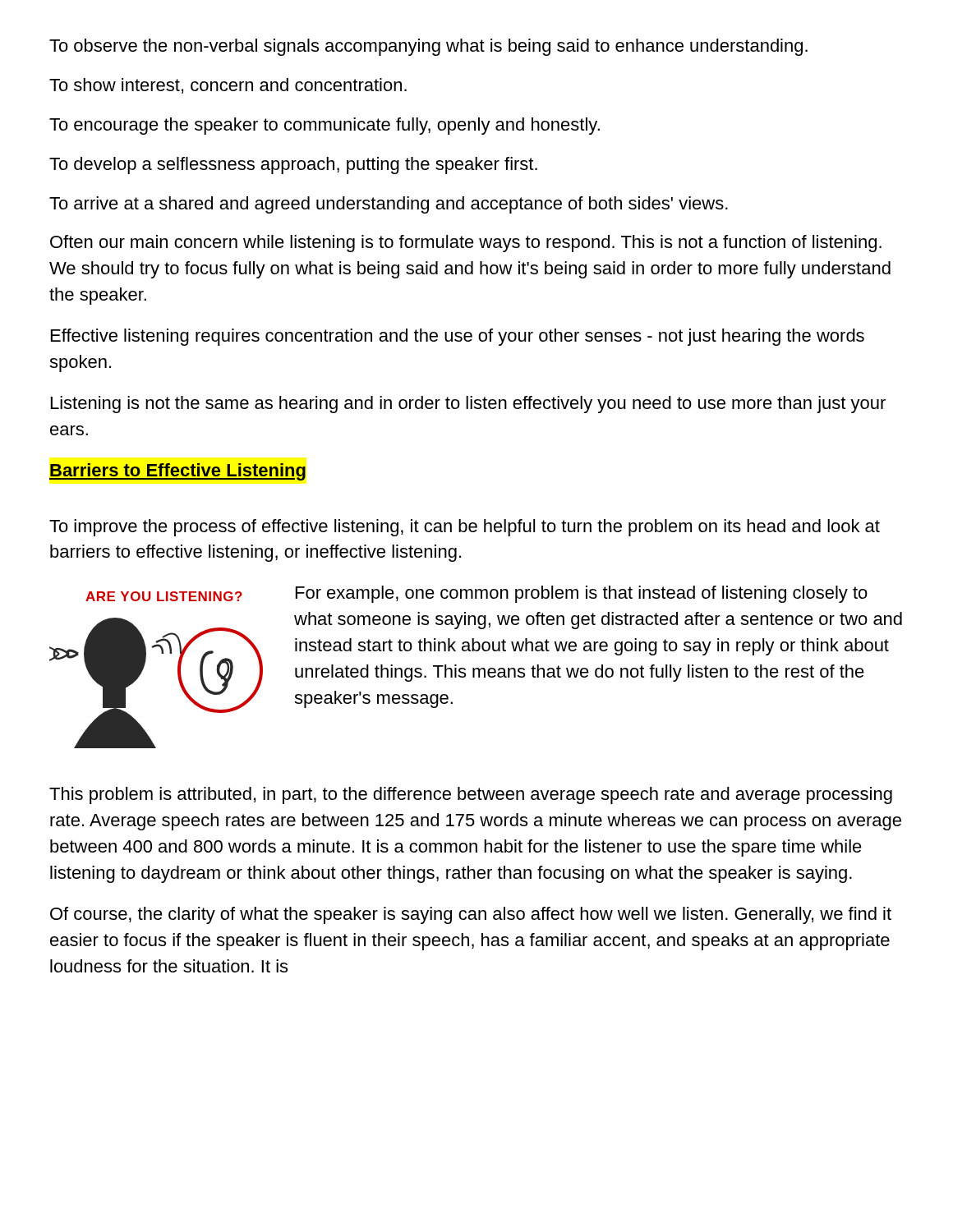
Task: Select the text block starting "To observe the non-verbal signals accompanying what is"
Action: pos(429,46)
